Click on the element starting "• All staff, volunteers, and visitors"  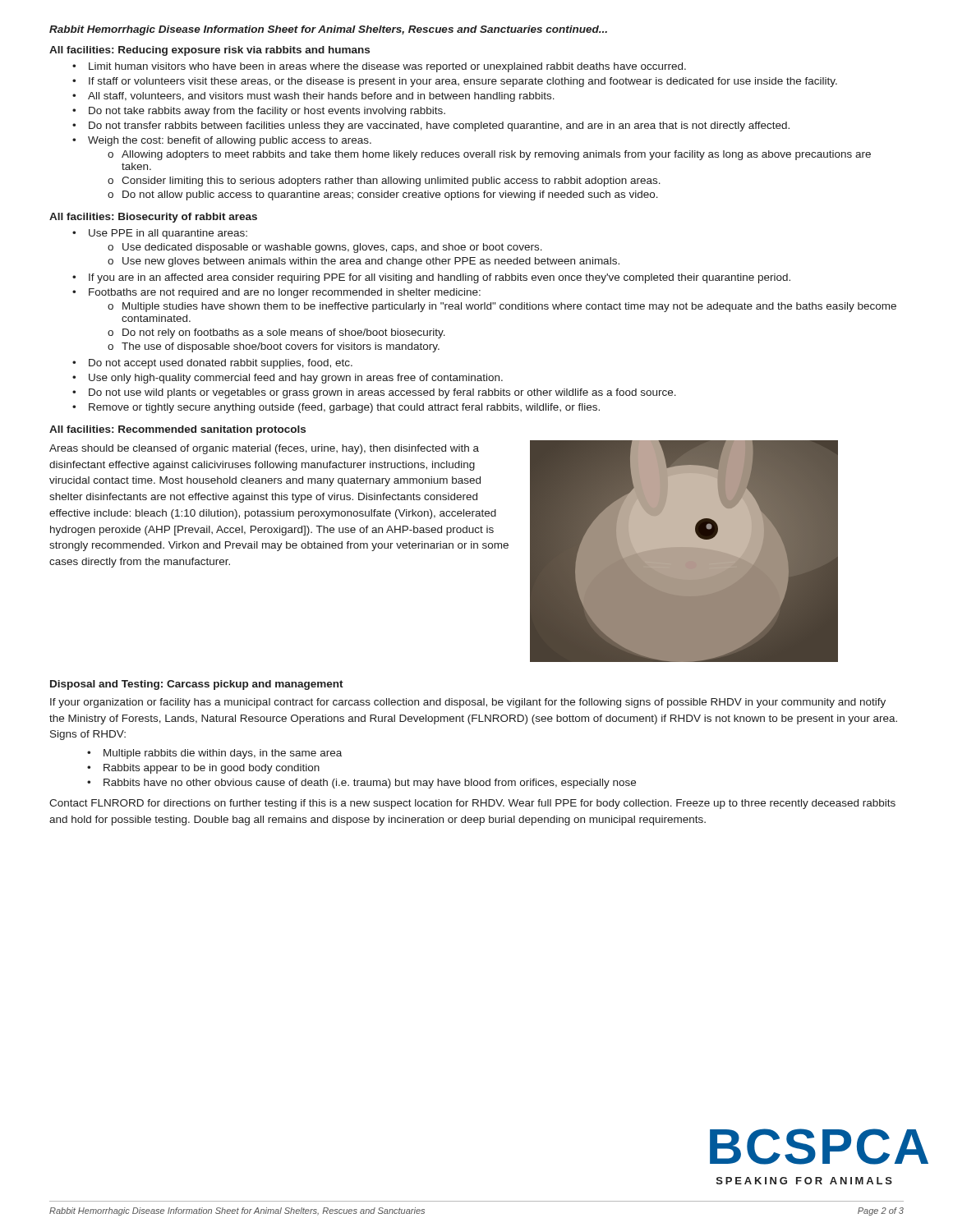pyautogui.click(x=314, y=96)
